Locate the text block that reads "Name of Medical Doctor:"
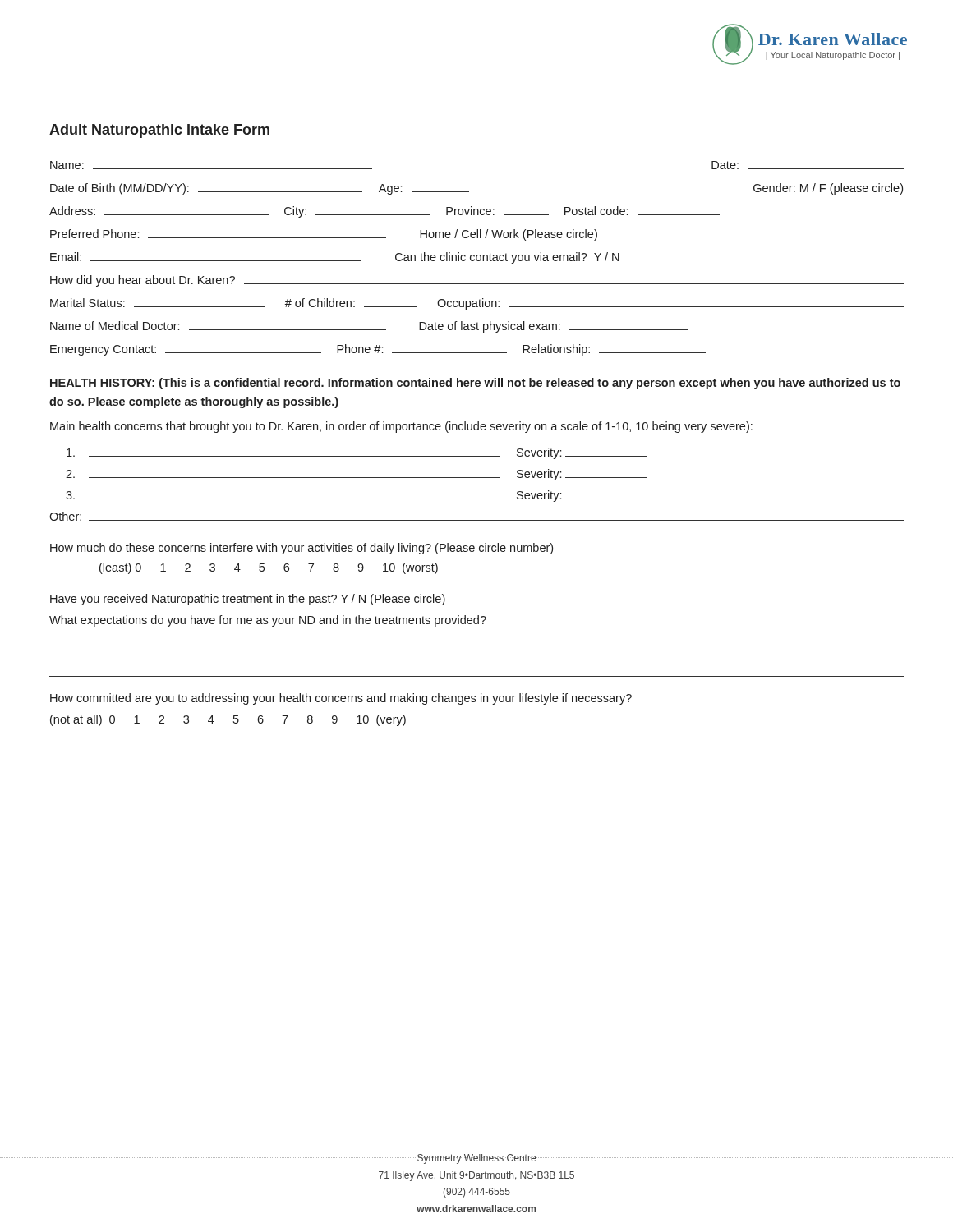Screen dimensions: 1232x953 point(369,325)
